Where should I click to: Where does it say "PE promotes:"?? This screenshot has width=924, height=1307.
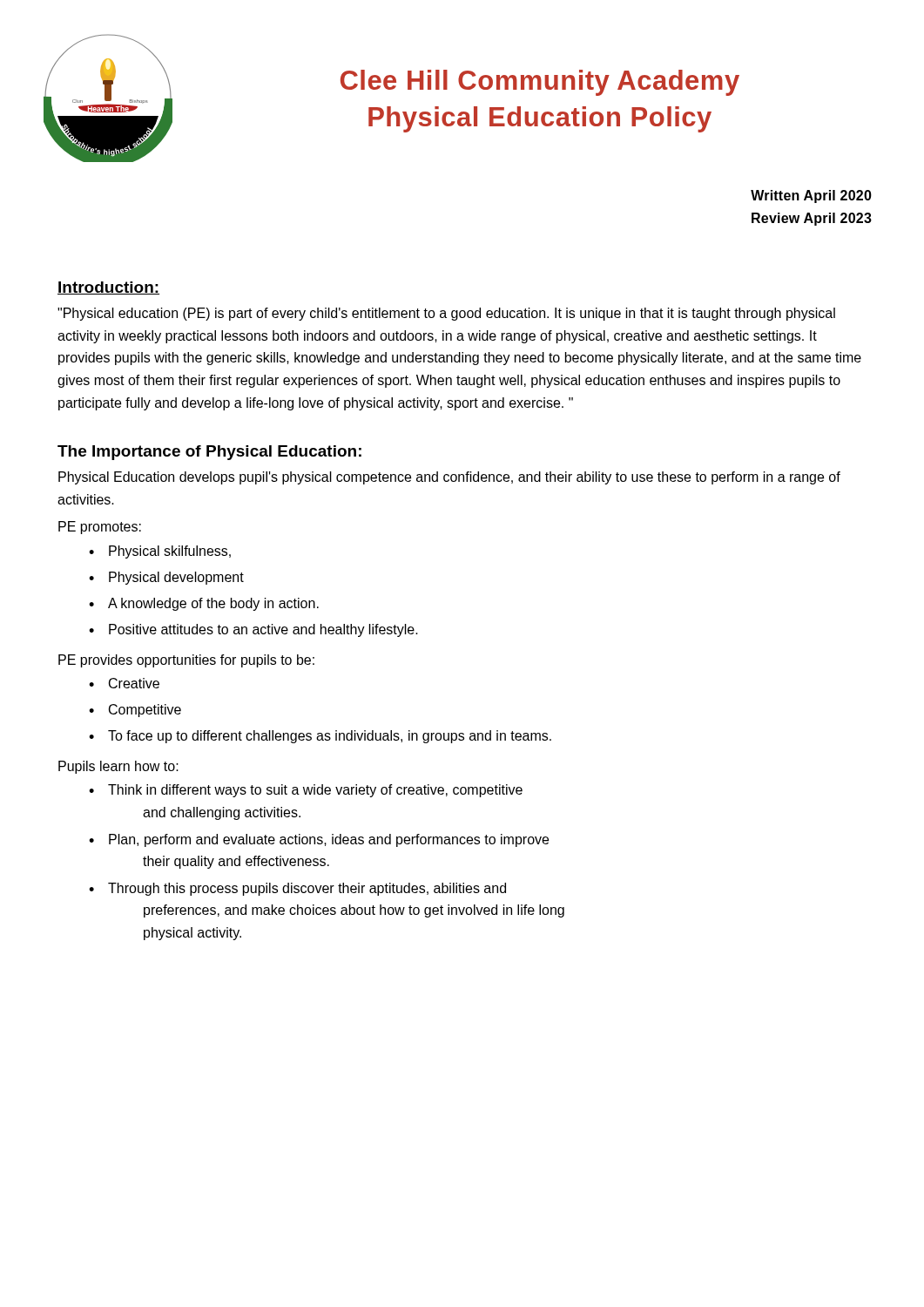pyautogui.click(x=100, y=527)
